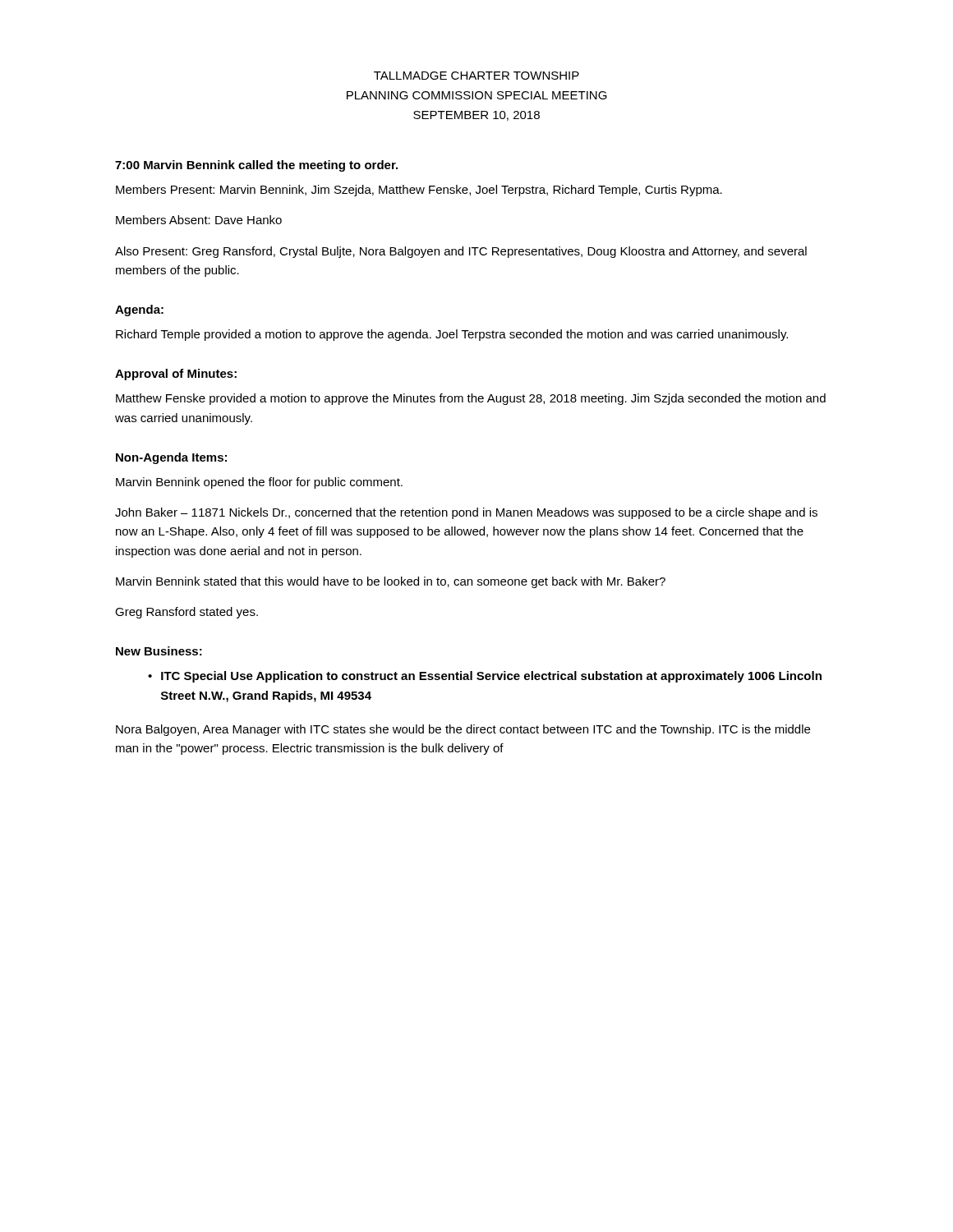Where is the passage that starts "Richard Temple provided a motion"?
Image resolution: width=953 pixels, height=1232 pixels.
point(452,334)
